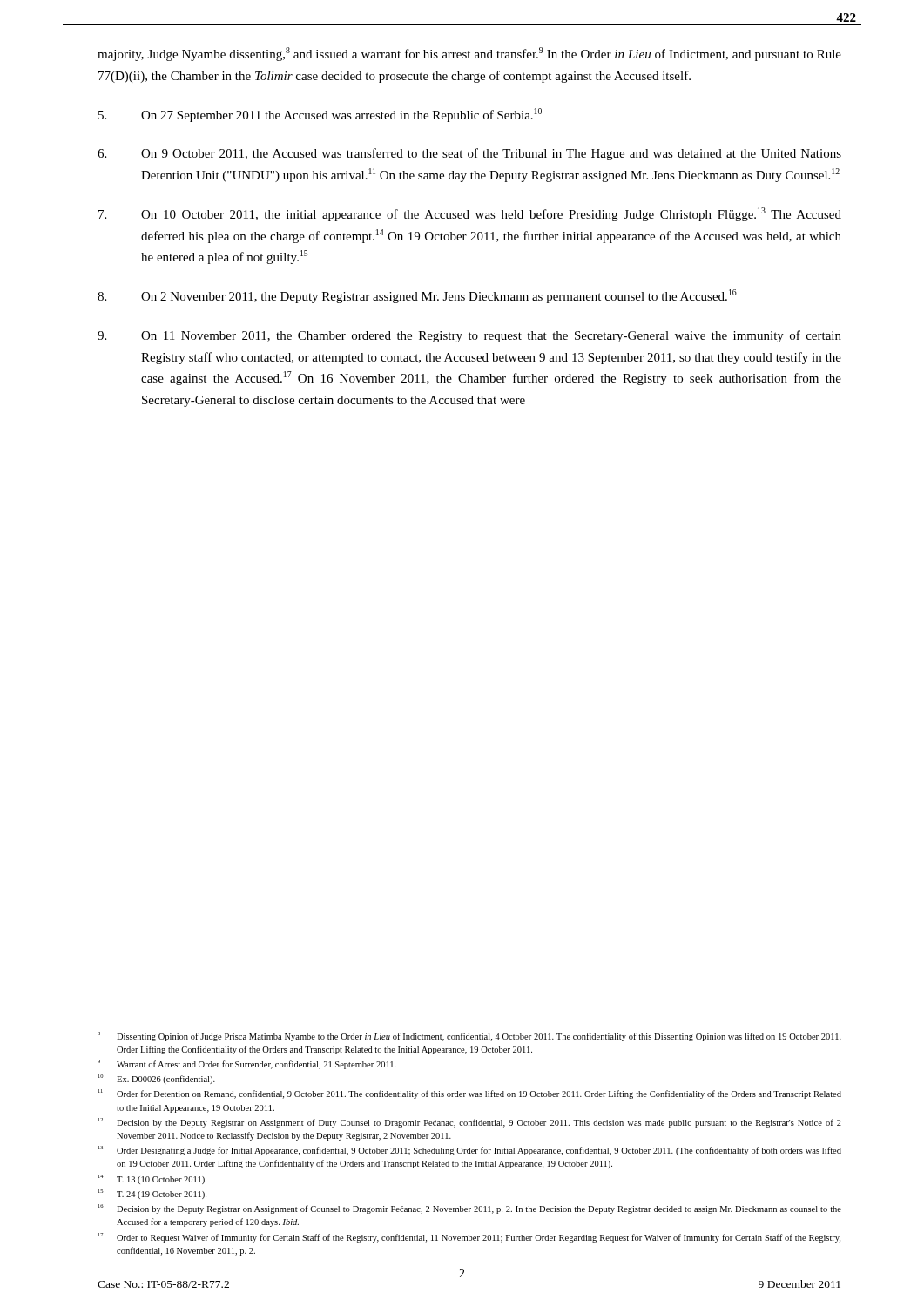Navigate to the text starting "17 Order to Request Waiver"

(x=469, y=1244)
